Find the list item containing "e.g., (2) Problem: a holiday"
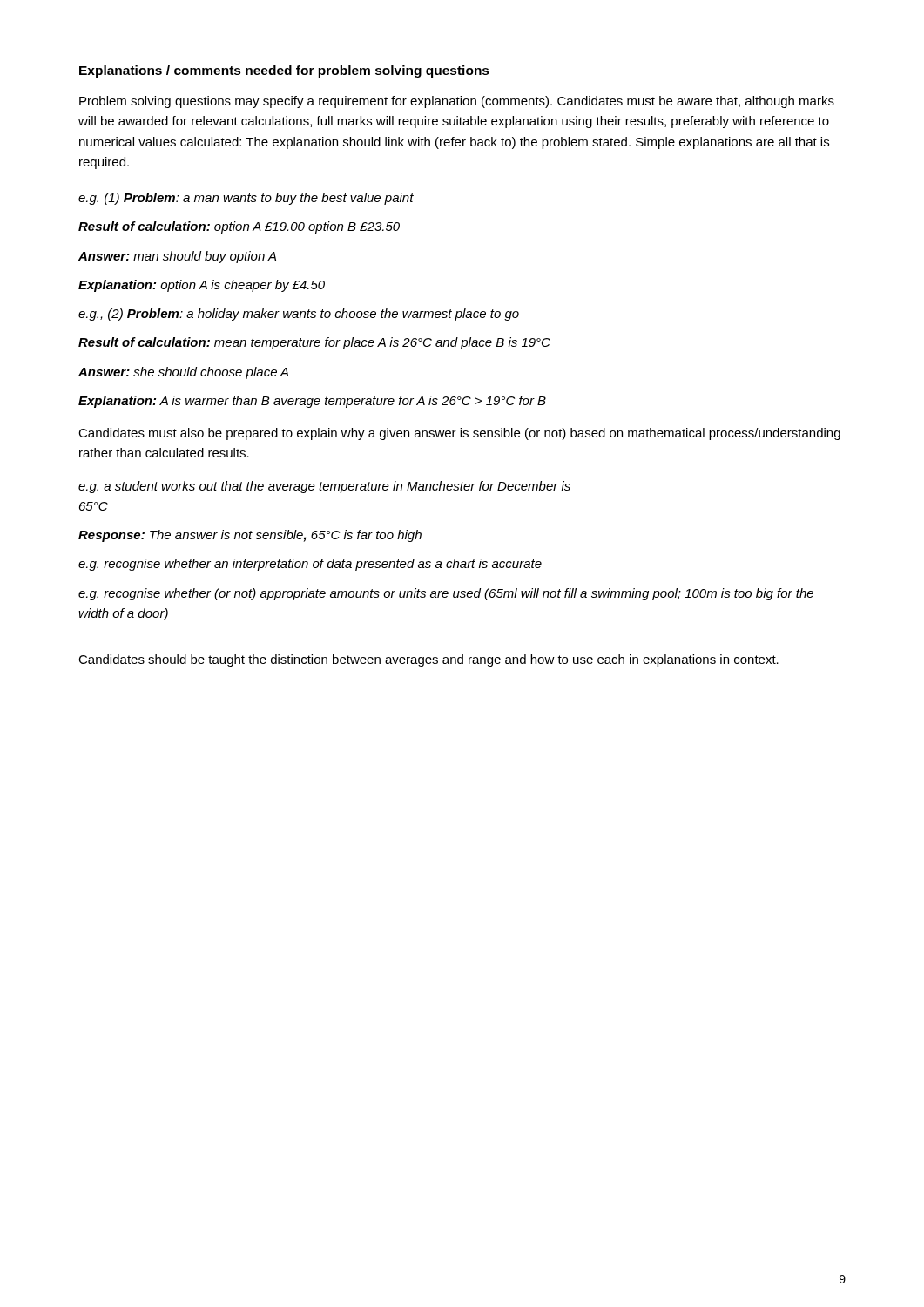The height and width of the screenshot is (1307, 924). [299, 313]
